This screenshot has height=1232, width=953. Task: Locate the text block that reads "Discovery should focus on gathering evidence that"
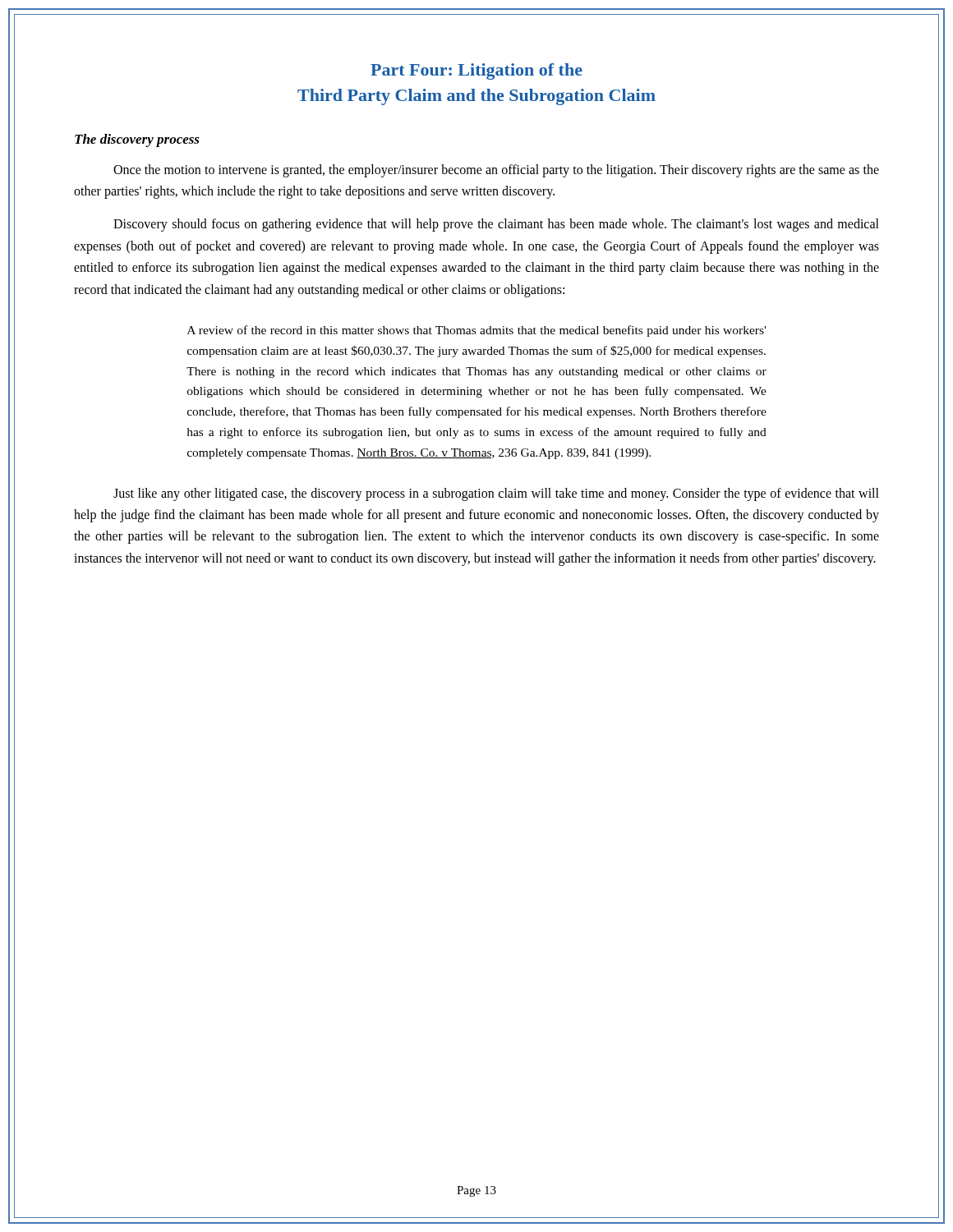[476, 257]
